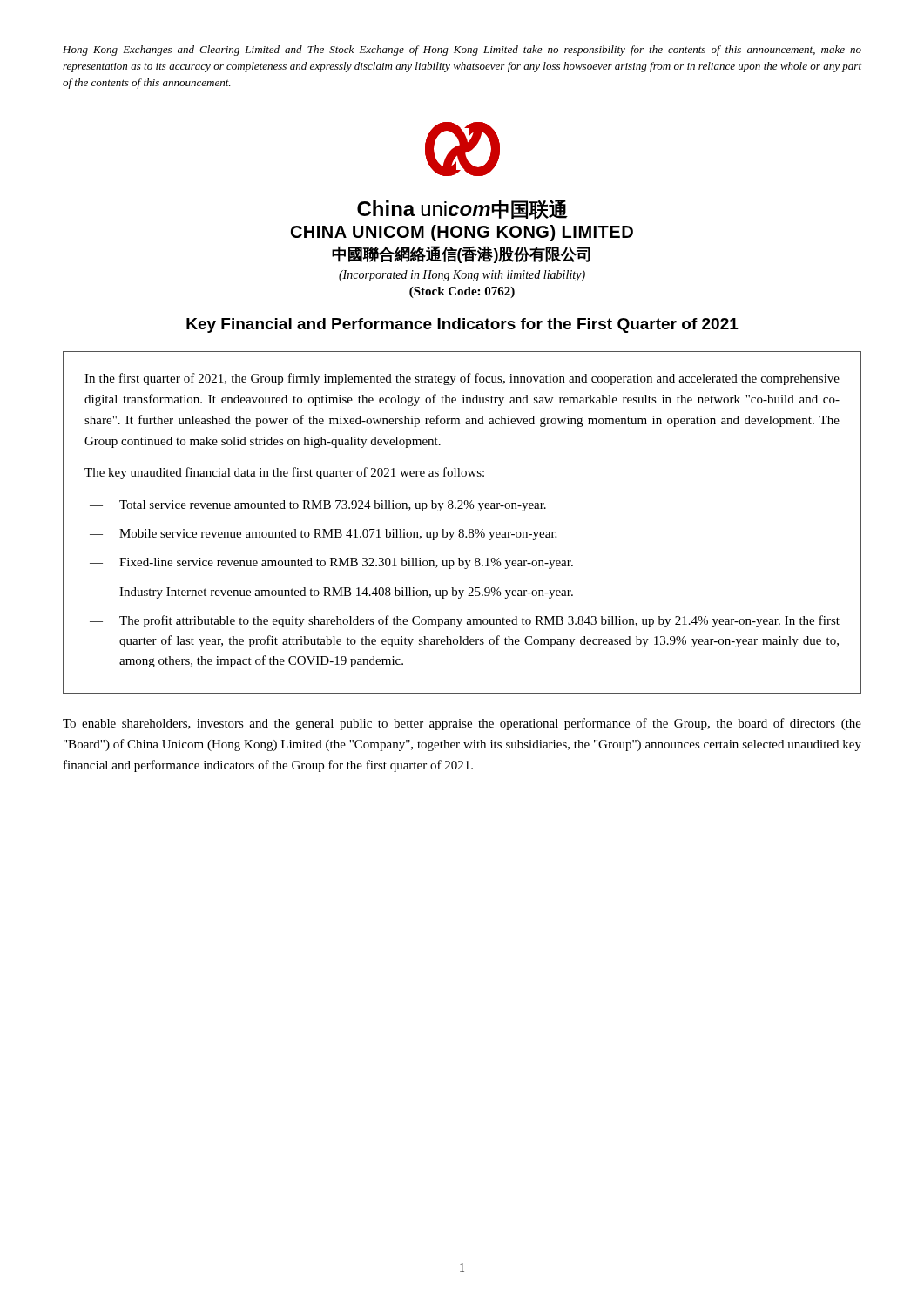
Task: Point to the block beginning "To enable shareholders, investors and"
Action: pos(462,744)
